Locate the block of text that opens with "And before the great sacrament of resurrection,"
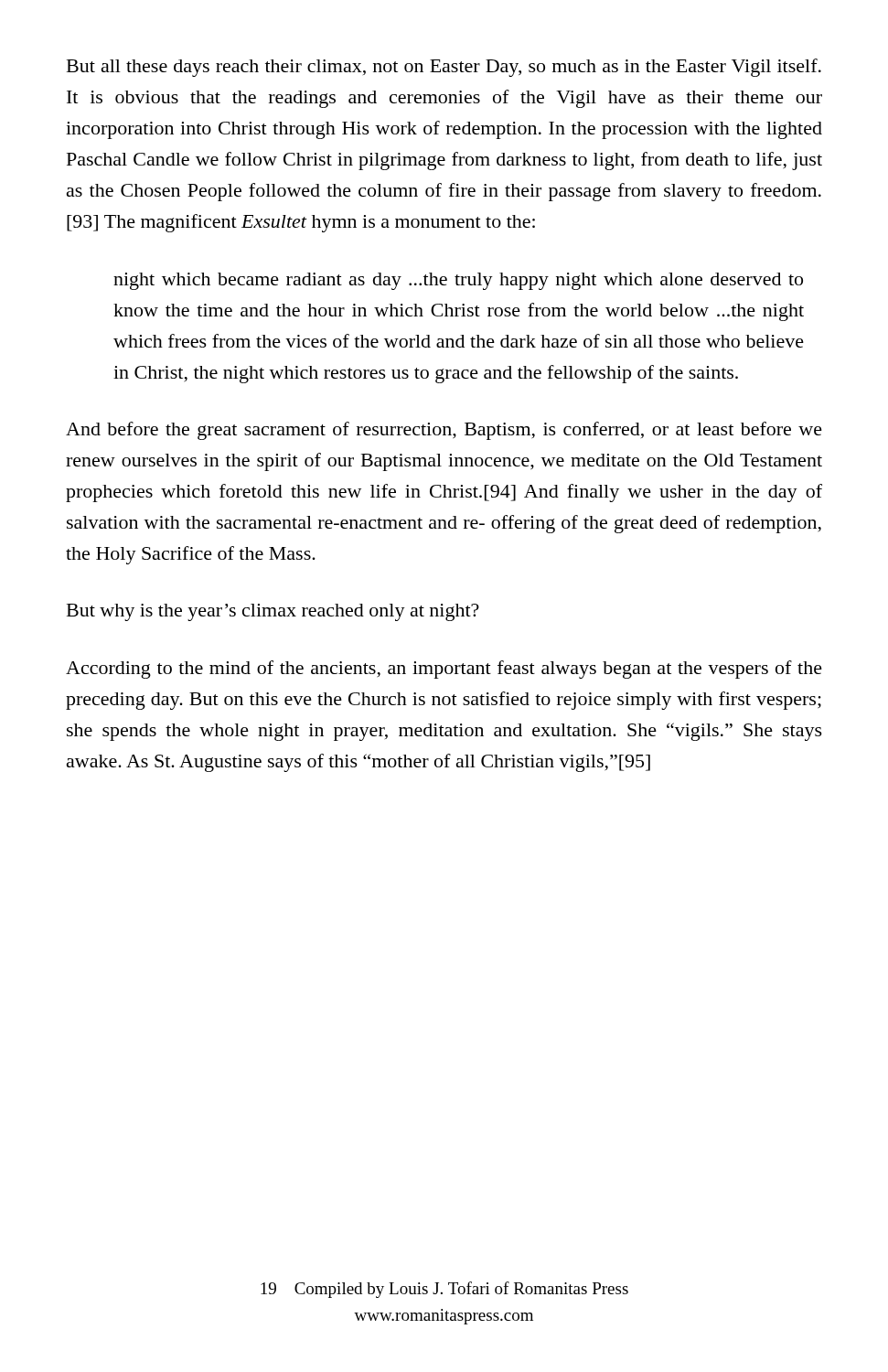The image size is (888, 1372). tap(444, 491)
